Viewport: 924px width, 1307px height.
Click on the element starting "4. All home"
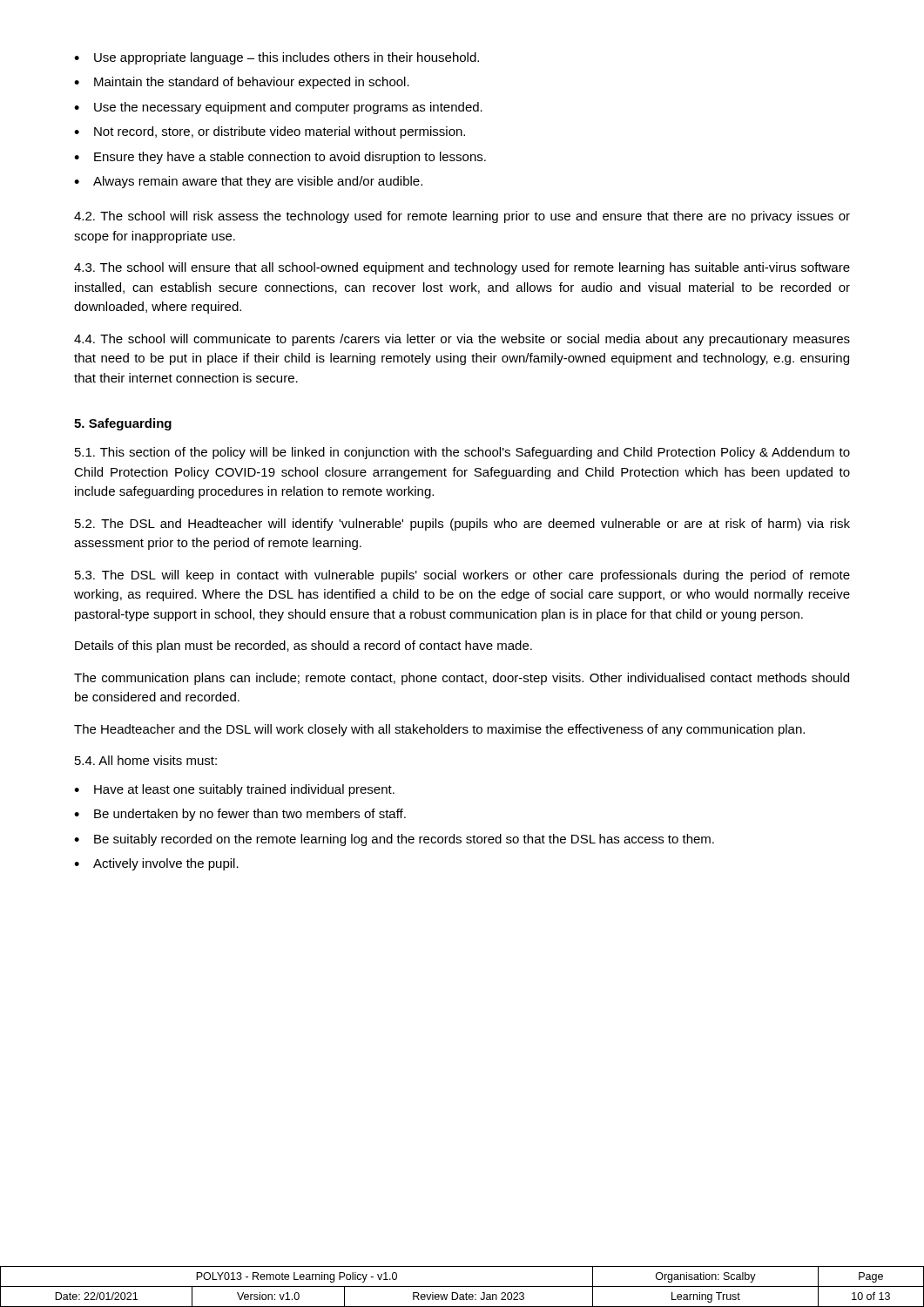[x=146, y=760]
